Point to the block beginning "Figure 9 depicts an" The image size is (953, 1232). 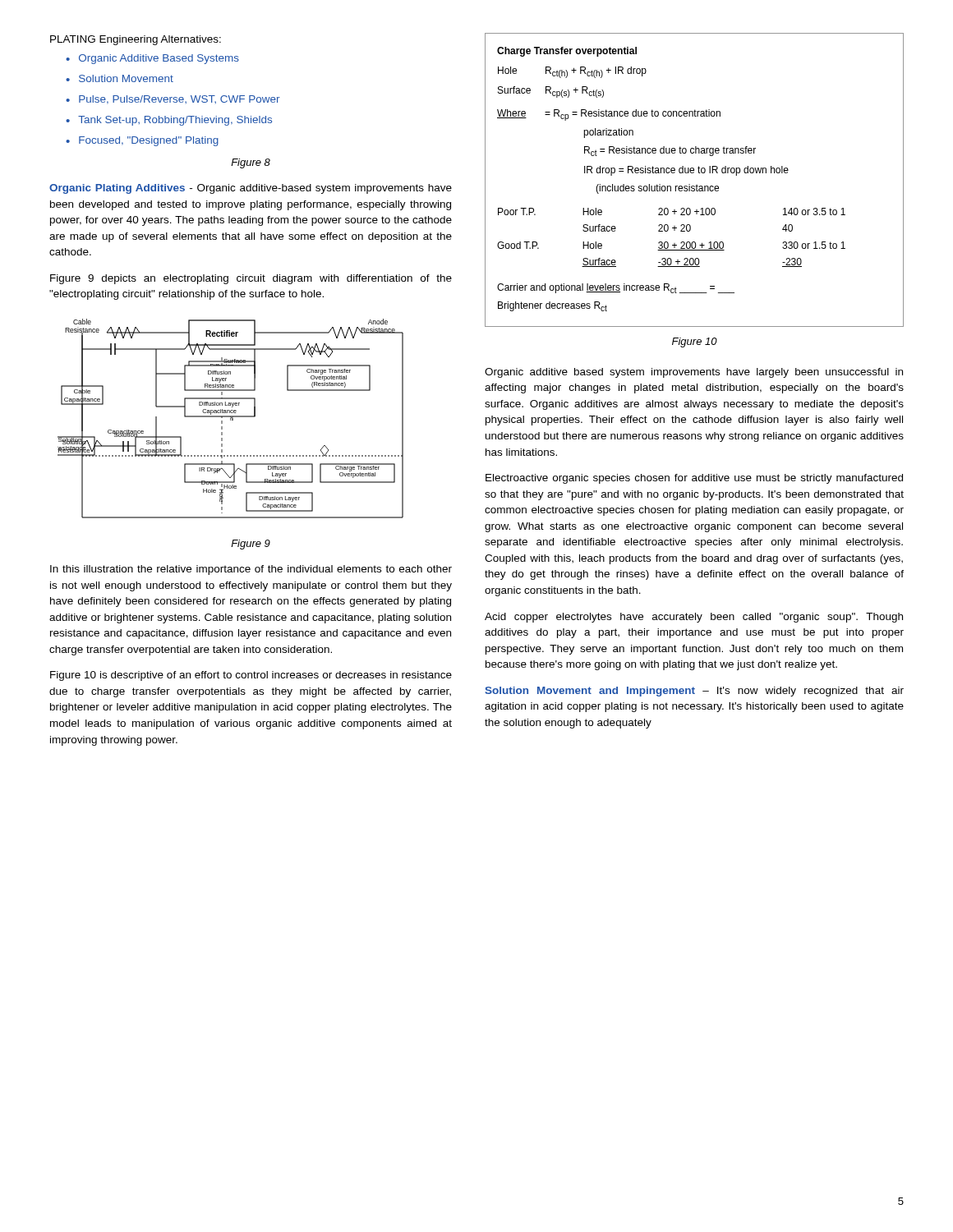[x=251, y=286]
